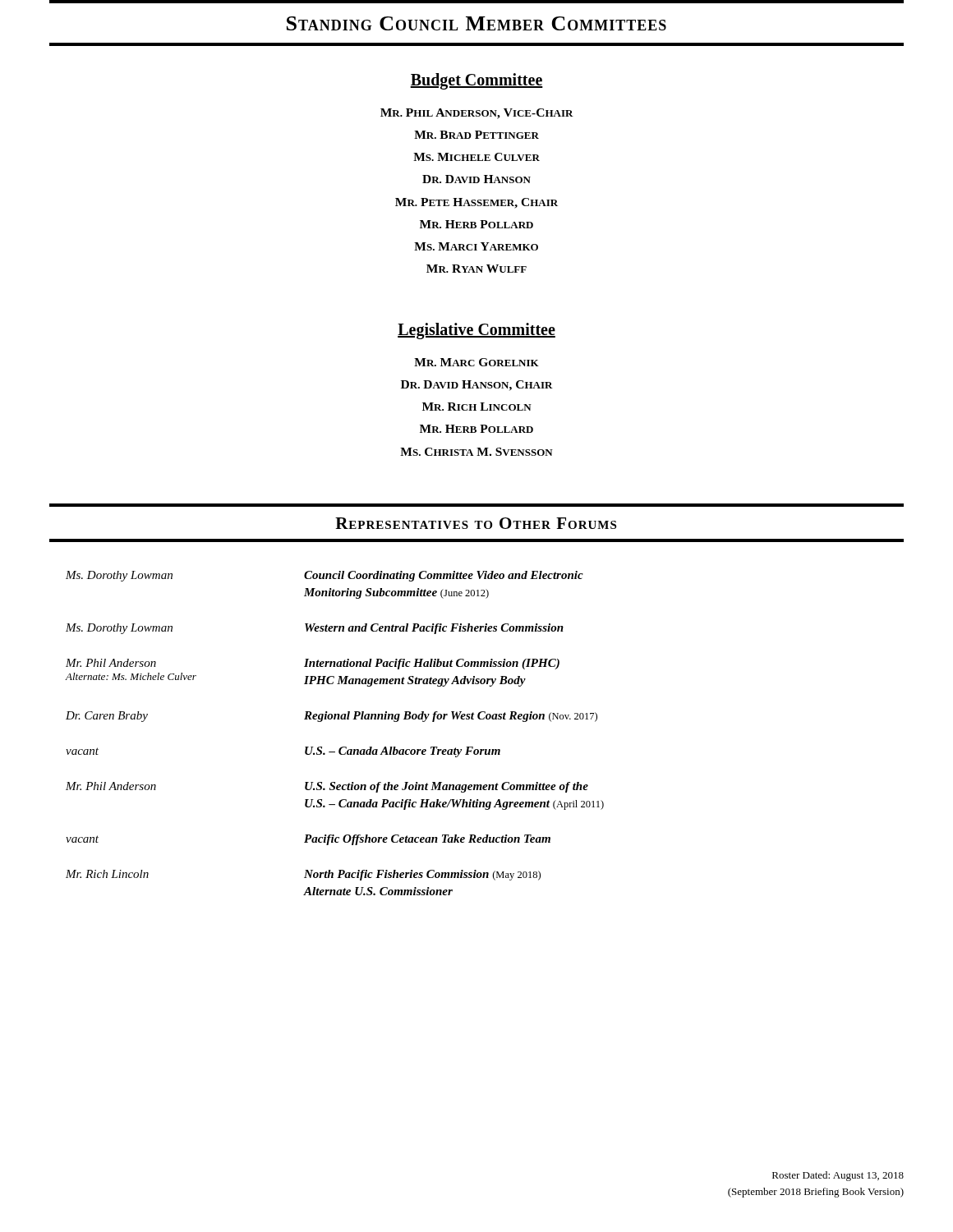Find "Representatives to Other Forums" on this page

click(x=476, y=523)
